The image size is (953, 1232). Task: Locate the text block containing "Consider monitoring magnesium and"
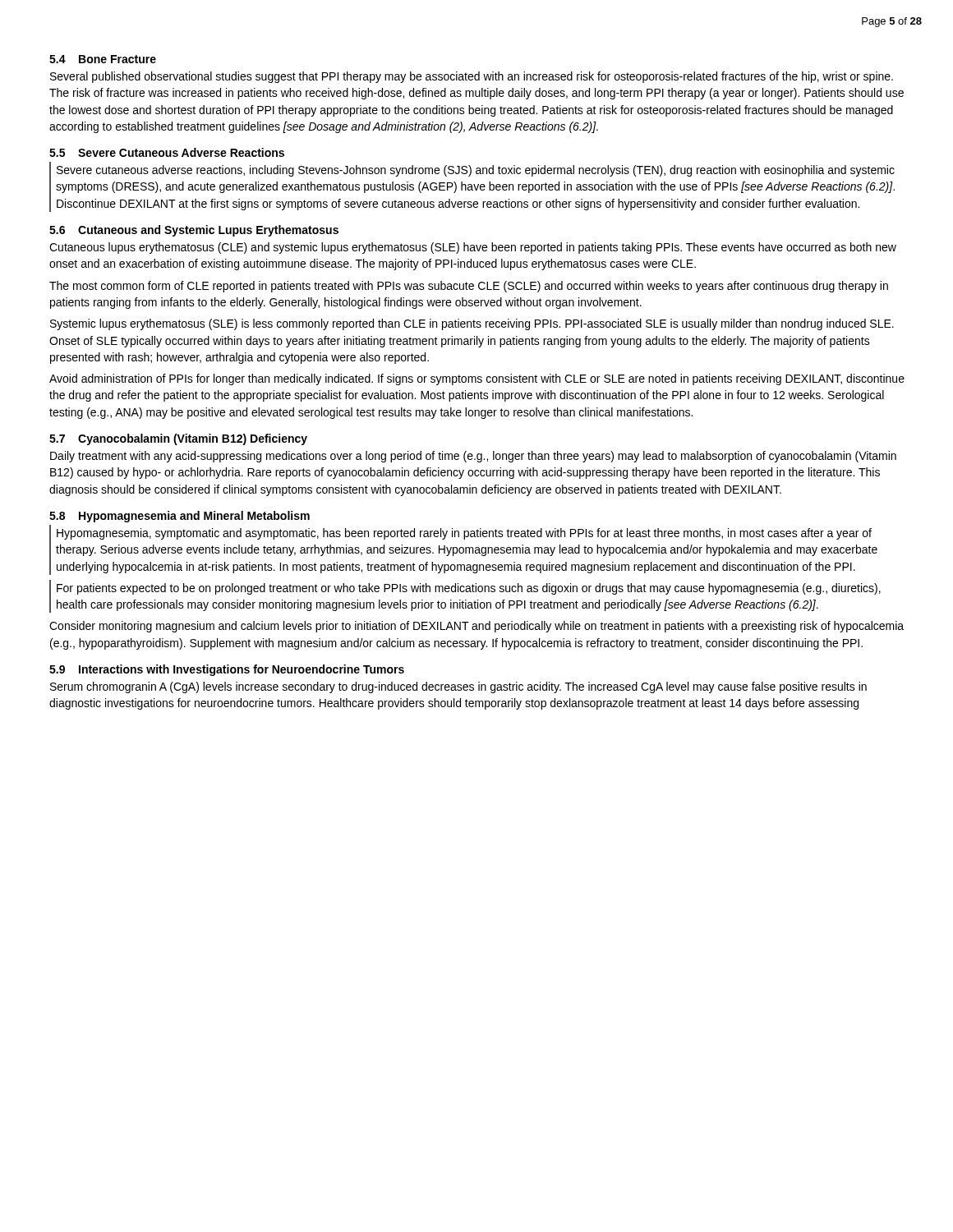point(477,634)
